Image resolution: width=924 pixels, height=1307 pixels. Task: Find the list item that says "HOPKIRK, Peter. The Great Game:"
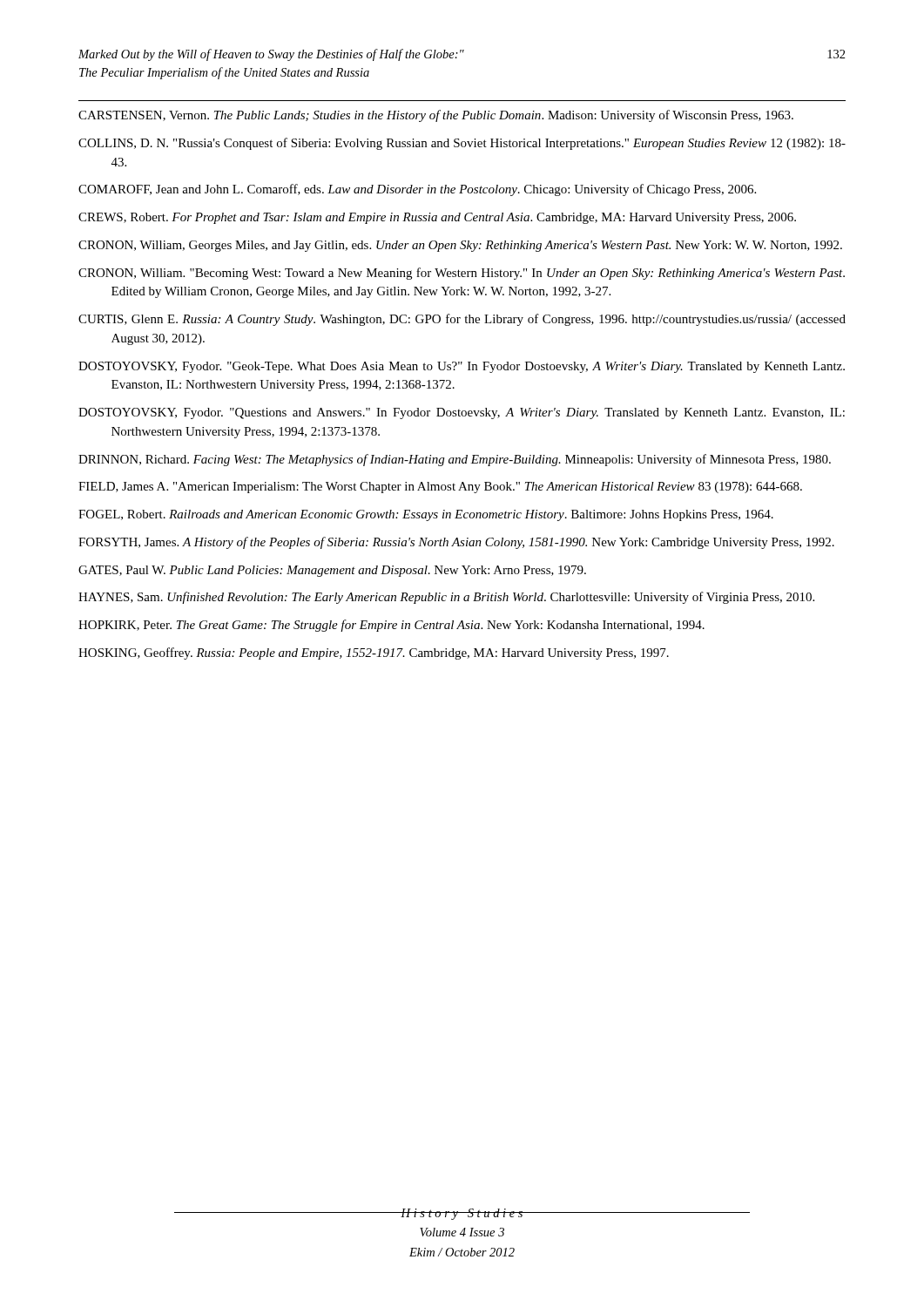392,625
